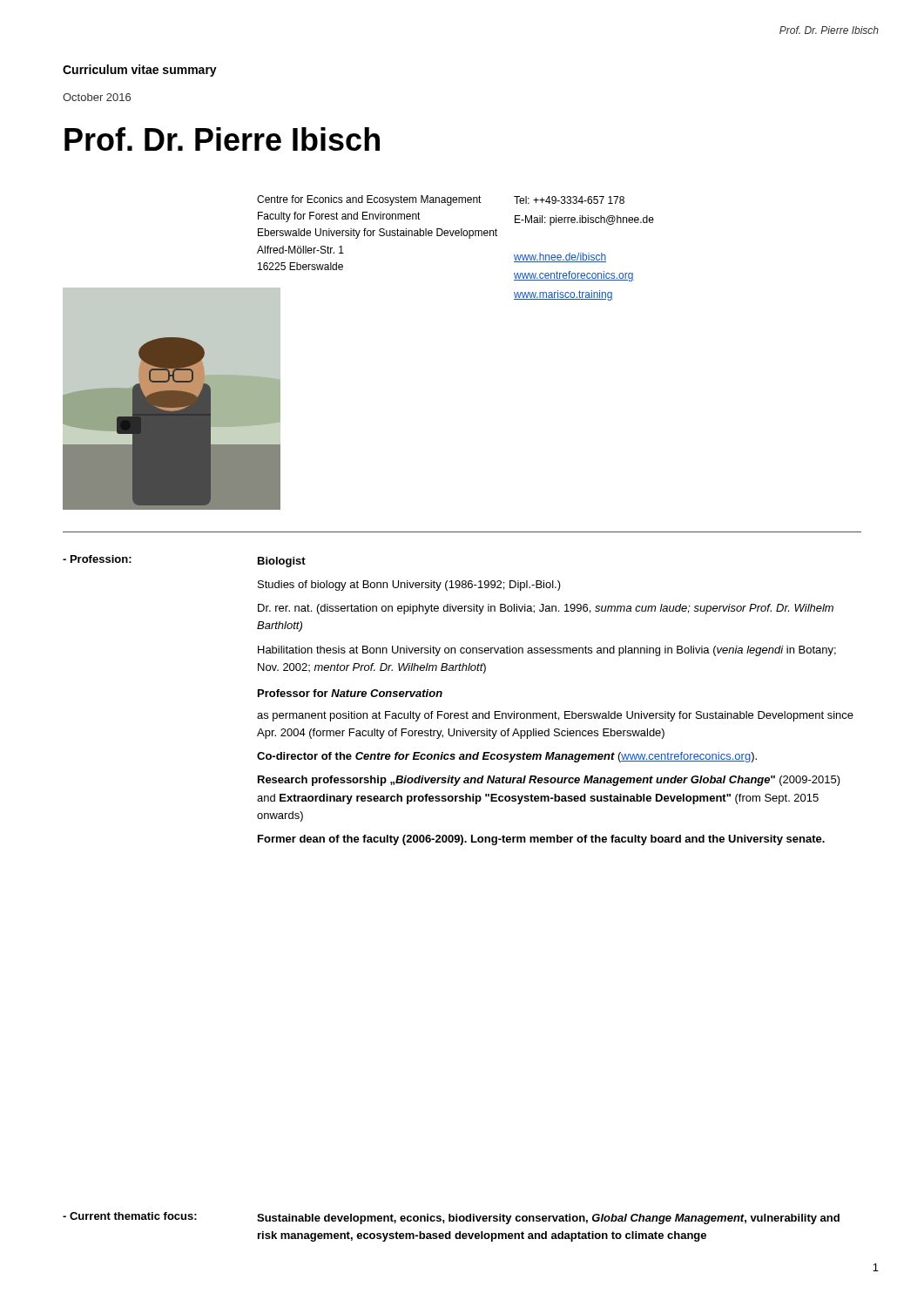Locate the text block that reads "Tel: ++49-3334-657 178 E-Mail: pierre.ibisch@hnee.de www.hnee.de/ibisch"
The height and width of the screenshot is (1307, 924).
[584, 247]
